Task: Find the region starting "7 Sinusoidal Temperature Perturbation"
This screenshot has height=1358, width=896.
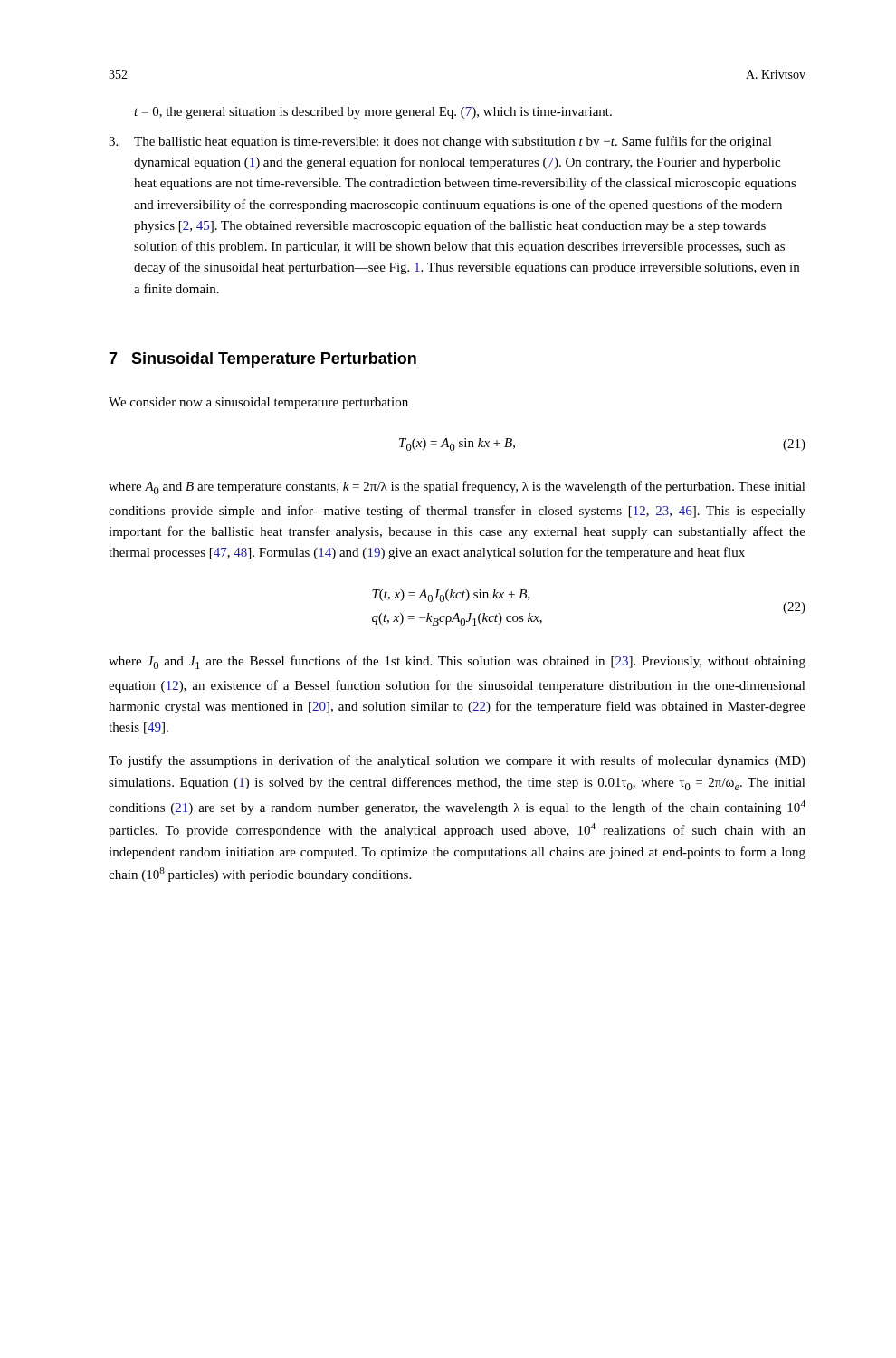Action: [263, 358]
